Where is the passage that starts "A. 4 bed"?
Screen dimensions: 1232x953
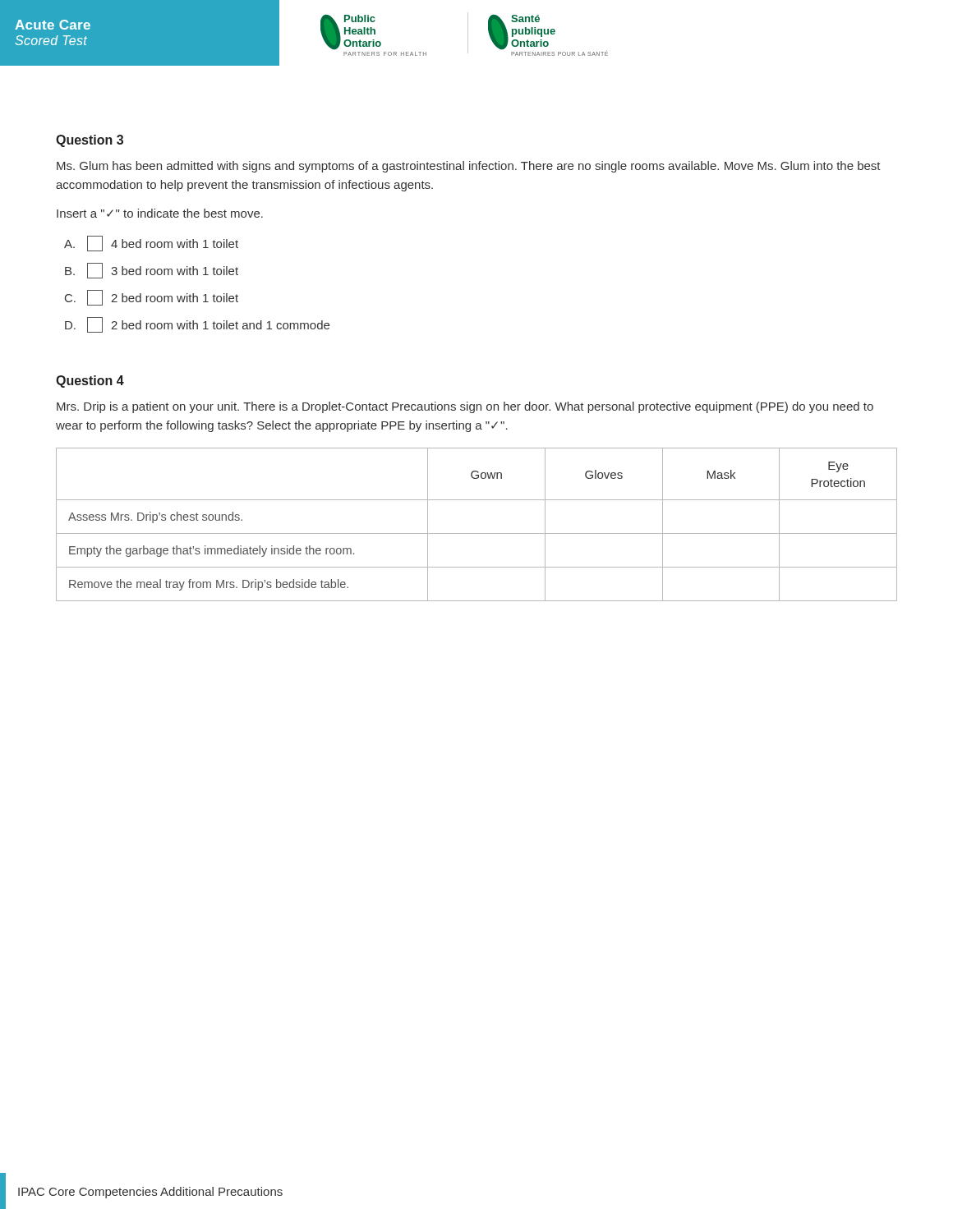[x=151, y=243]
